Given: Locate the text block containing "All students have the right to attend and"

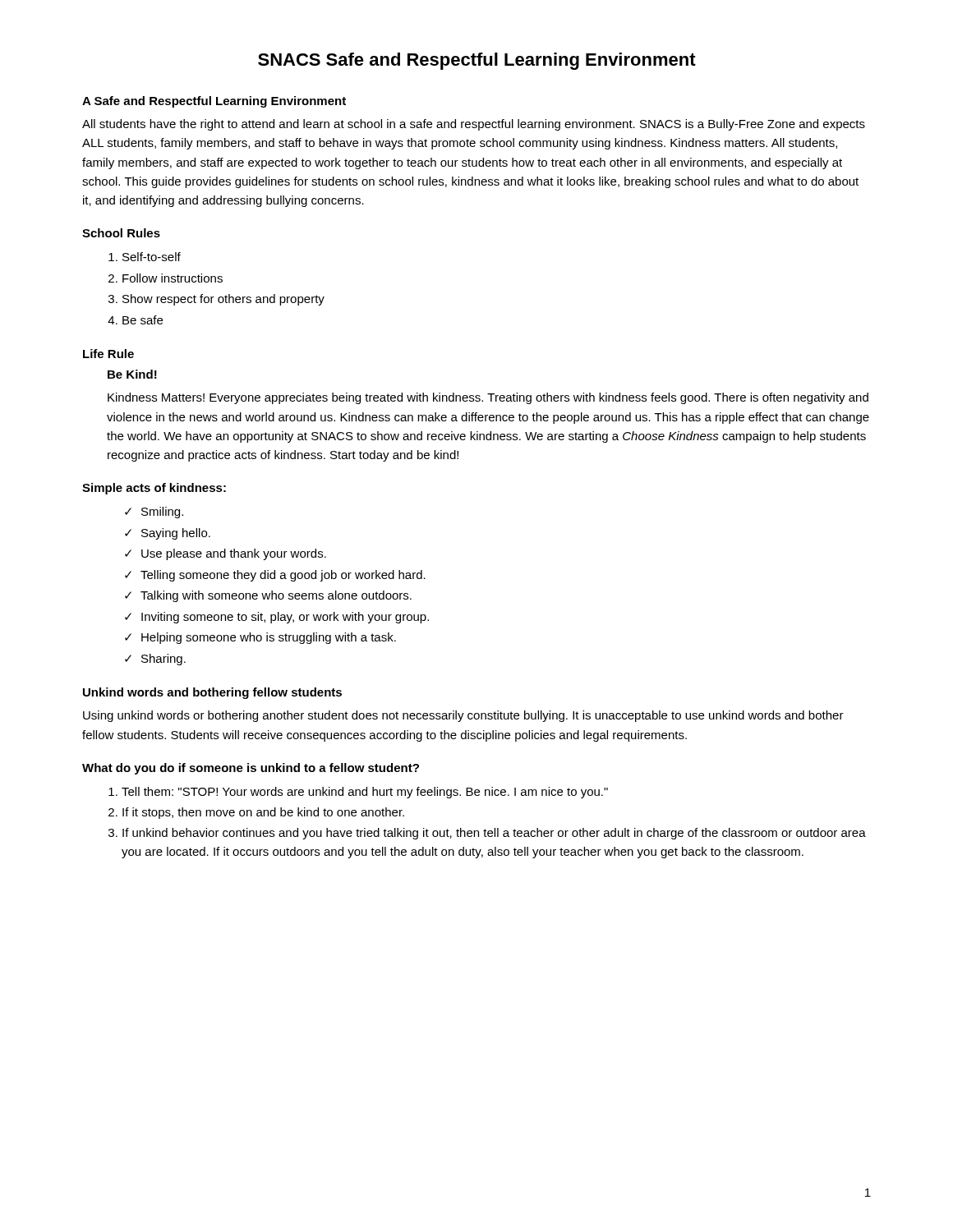Looking at the screenshot, I should coord(476,162).
